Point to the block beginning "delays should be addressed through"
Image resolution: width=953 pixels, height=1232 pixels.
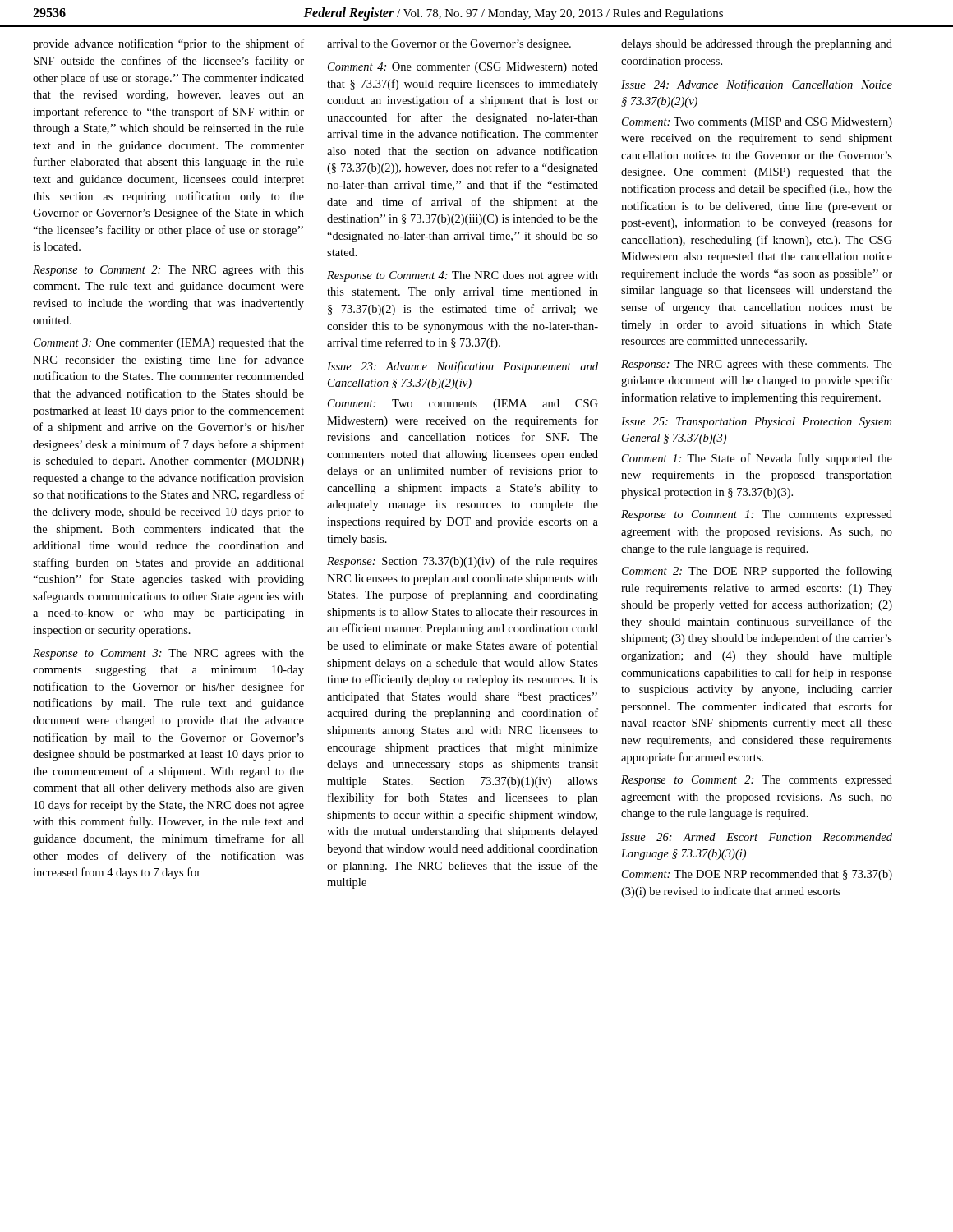757,53
